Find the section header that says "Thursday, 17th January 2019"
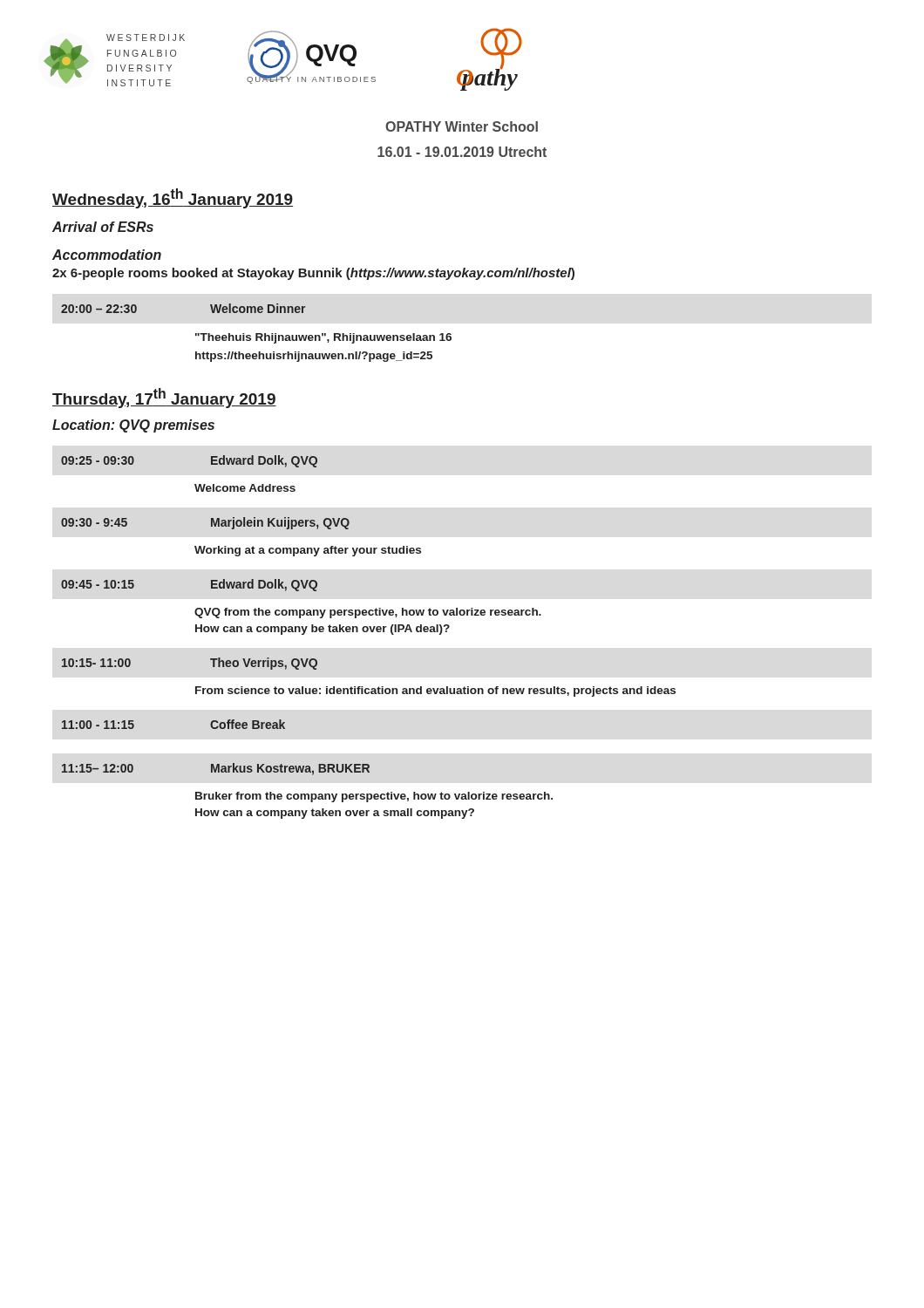 pos(164,397)
